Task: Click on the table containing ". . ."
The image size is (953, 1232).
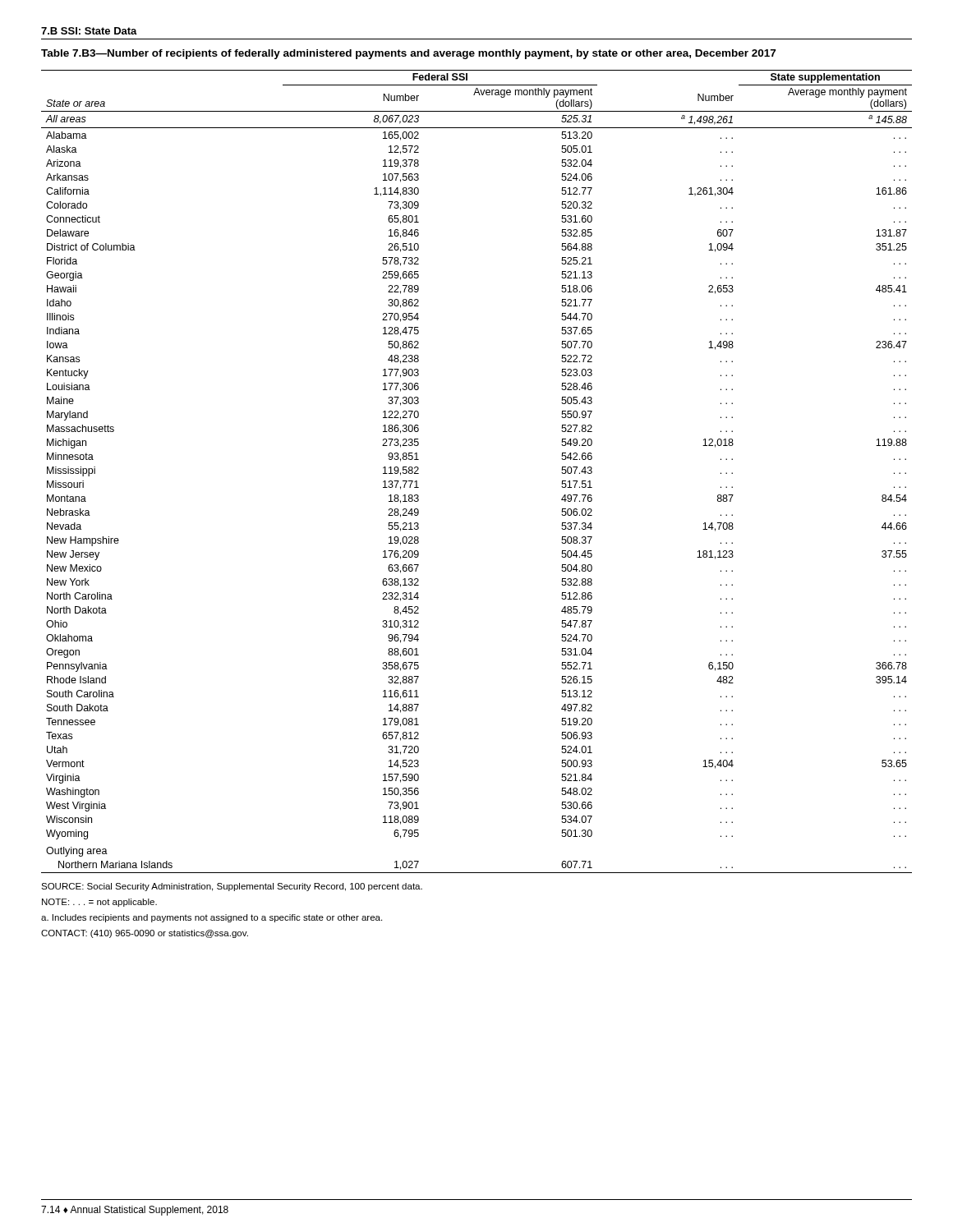Action: coord(476,471)
